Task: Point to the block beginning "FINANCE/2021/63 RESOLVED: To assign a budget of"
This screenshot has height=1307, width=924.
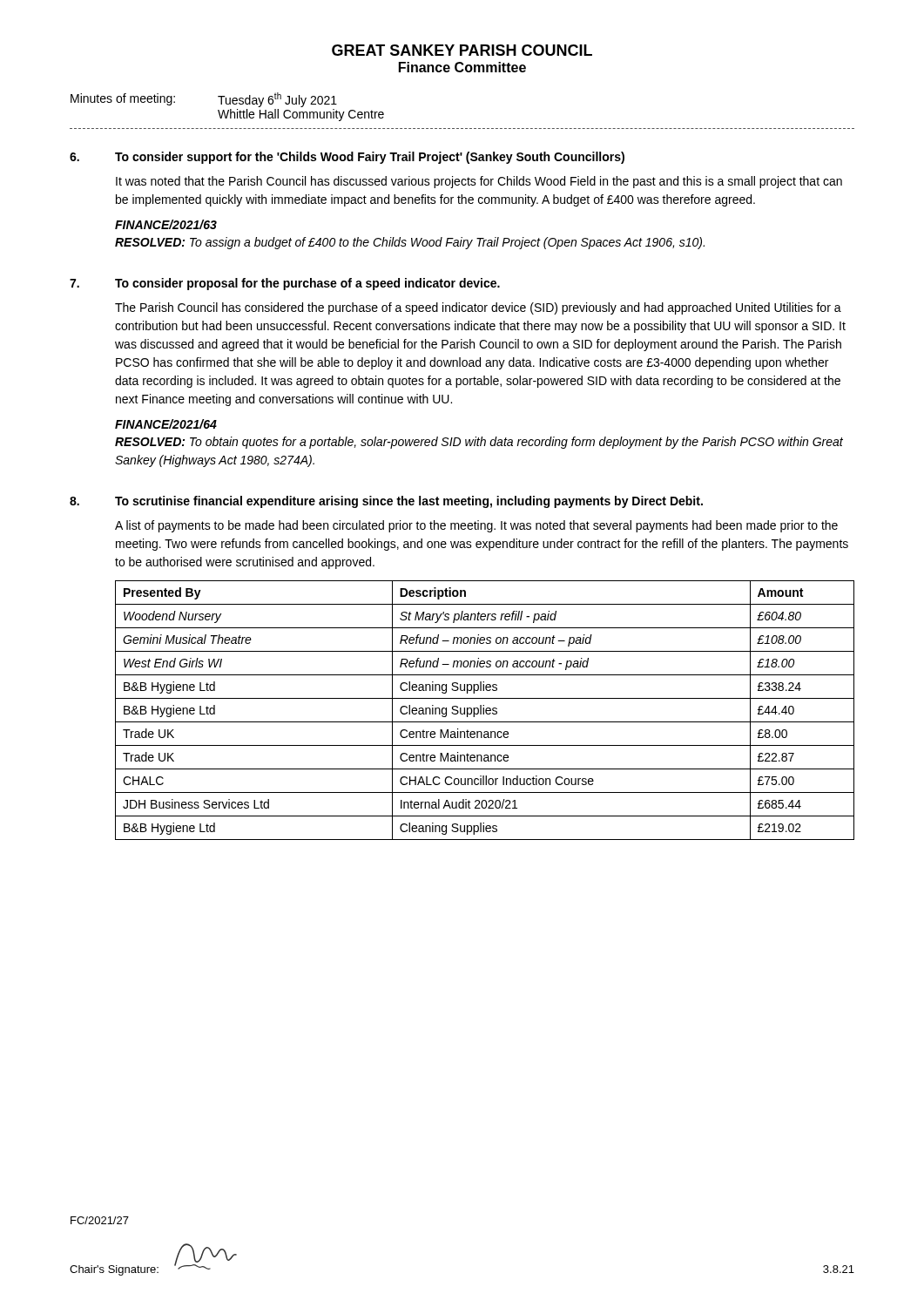Action: pyautogui.click(x=485, y=234)
